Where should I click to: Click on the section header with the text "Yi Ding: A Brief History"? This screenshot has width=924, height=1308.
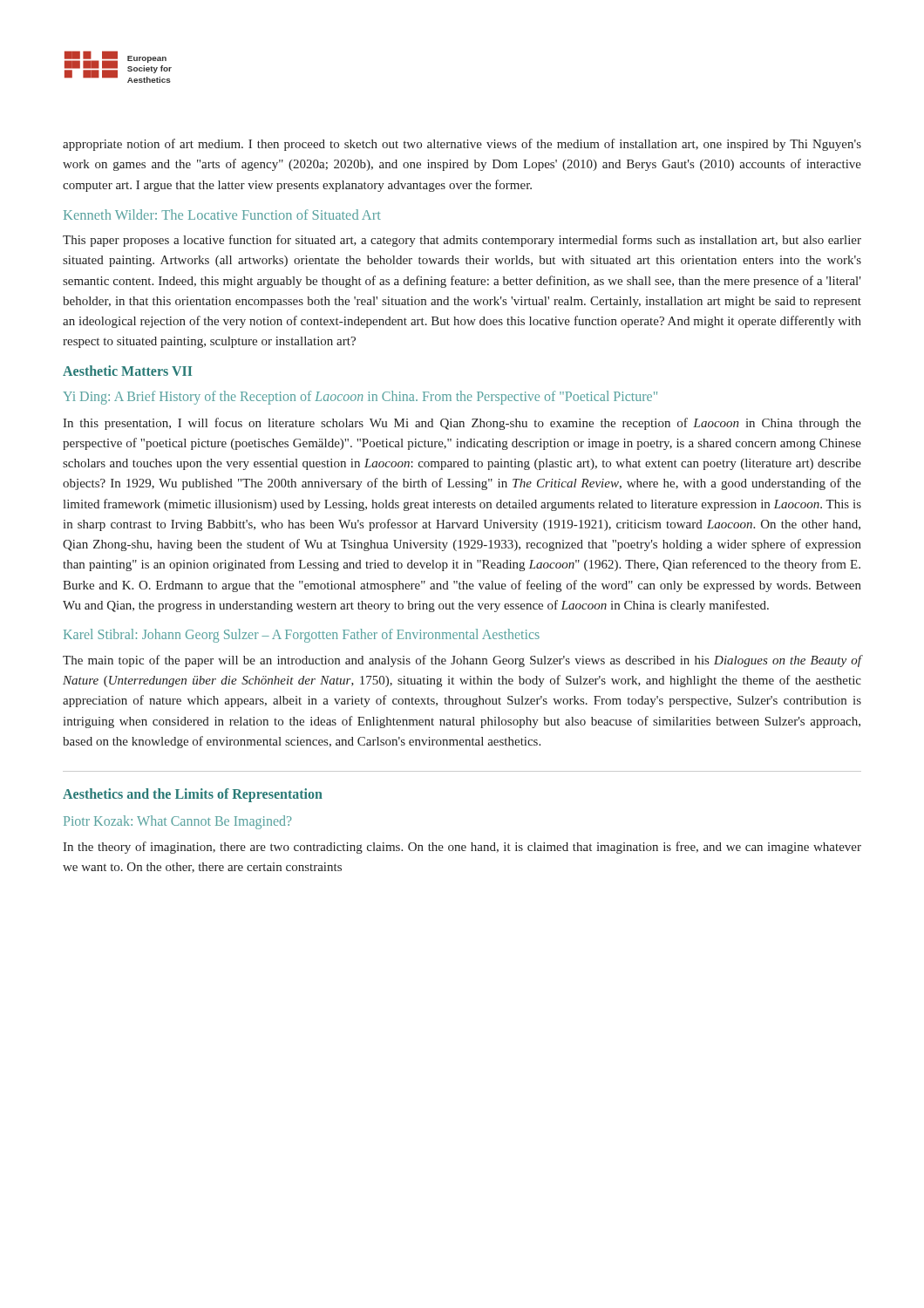click(360, 397)
